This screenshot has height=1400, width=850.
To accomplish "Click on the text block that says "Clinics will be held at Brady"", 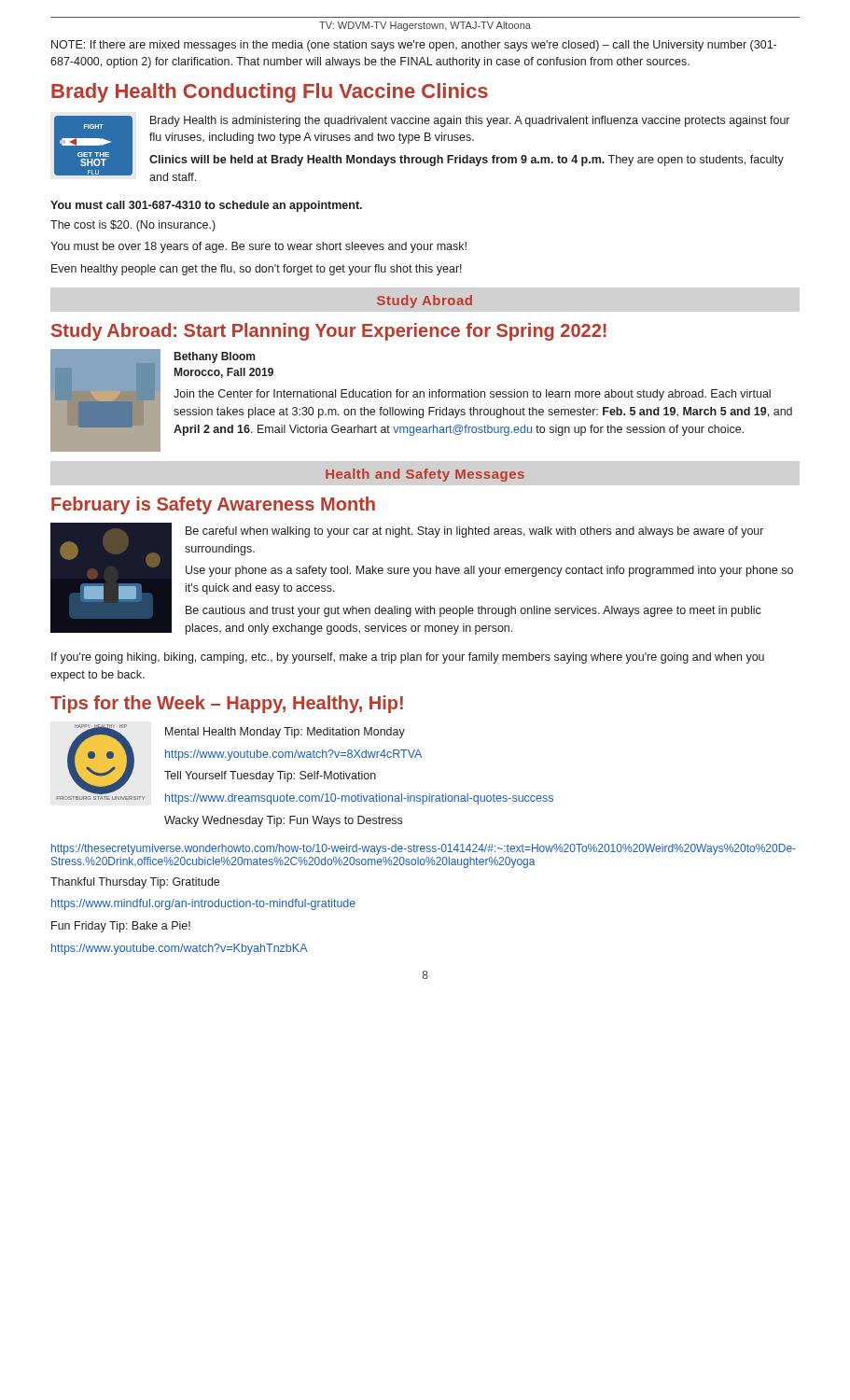I will point(466,168).
